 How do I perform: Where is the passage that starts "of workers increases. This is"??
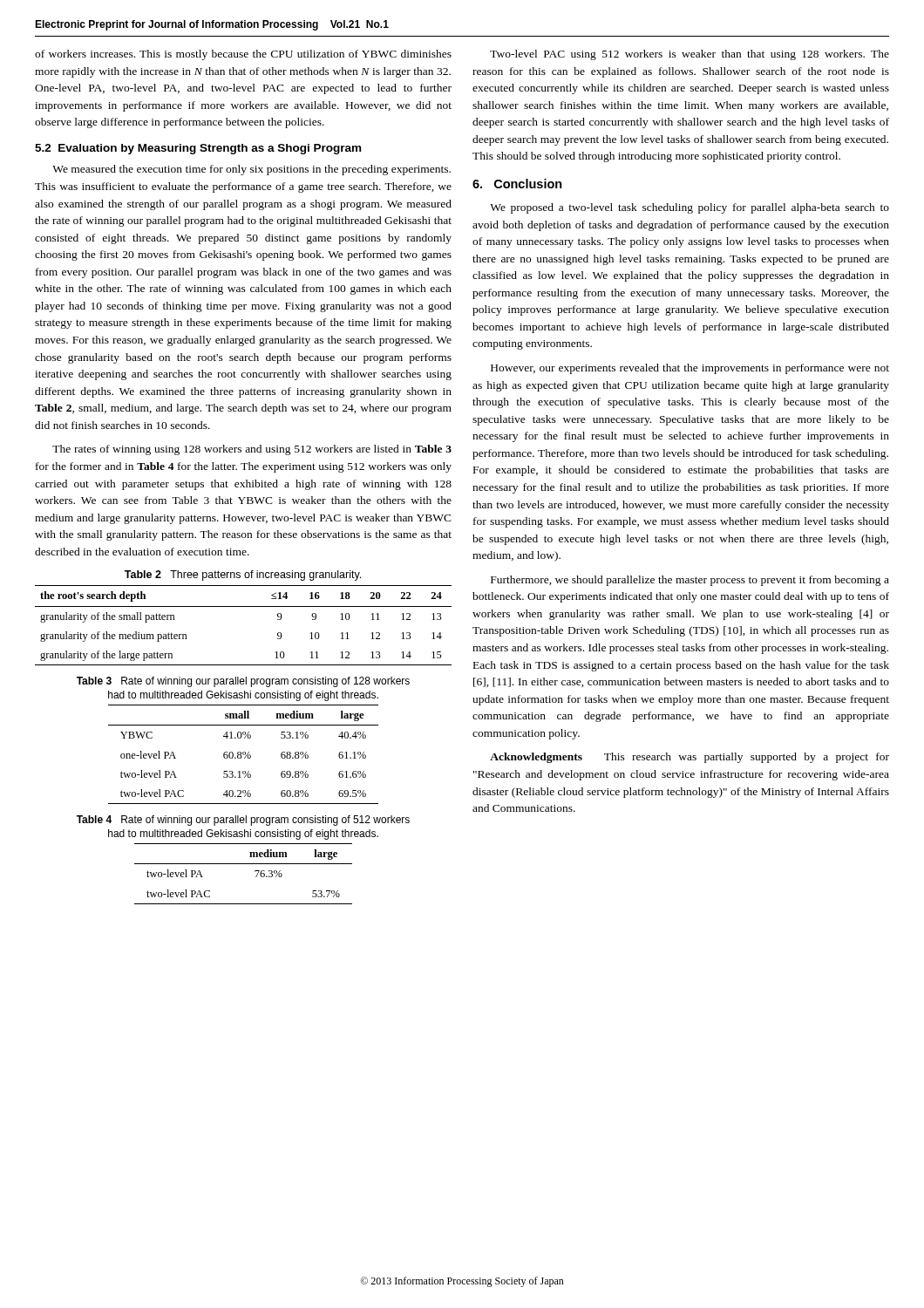coord(243,88)
